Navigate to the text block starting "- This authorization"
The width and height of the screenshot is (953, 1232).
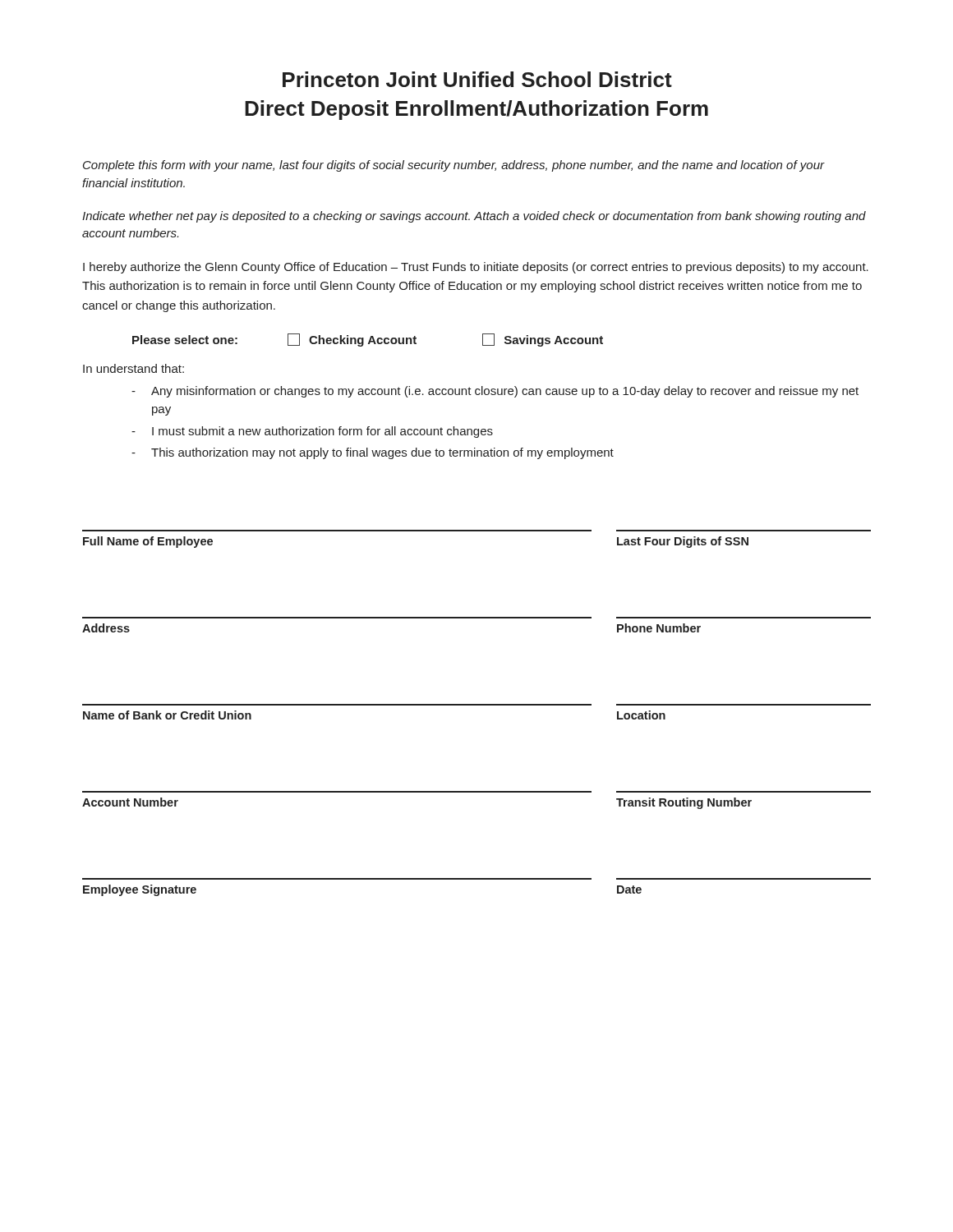(372, 453)
